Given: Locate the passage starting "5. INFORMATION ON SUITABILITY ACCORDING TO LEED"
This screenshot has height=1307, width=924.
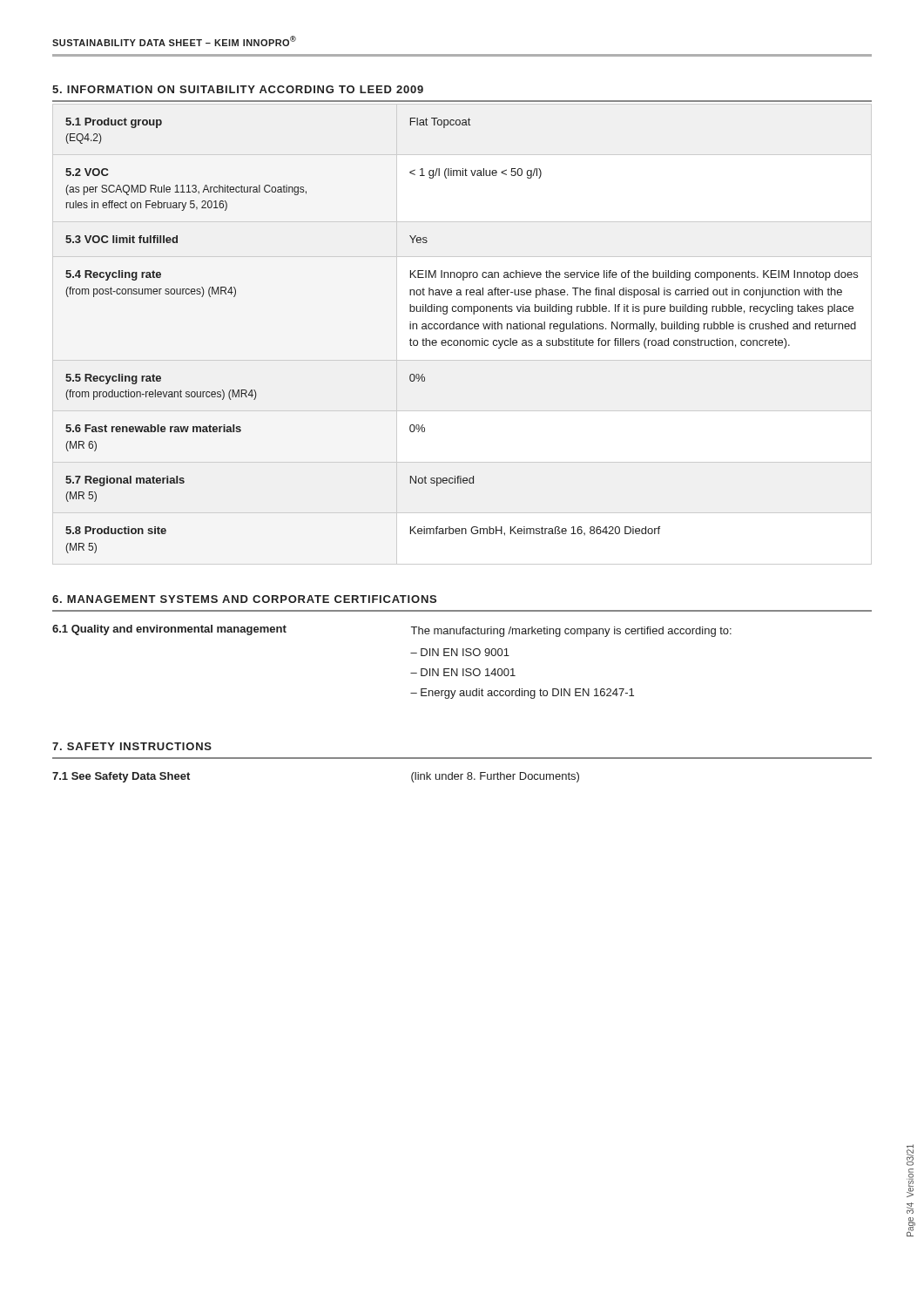Looking at the screenshot, I should (x=462, y=92).
